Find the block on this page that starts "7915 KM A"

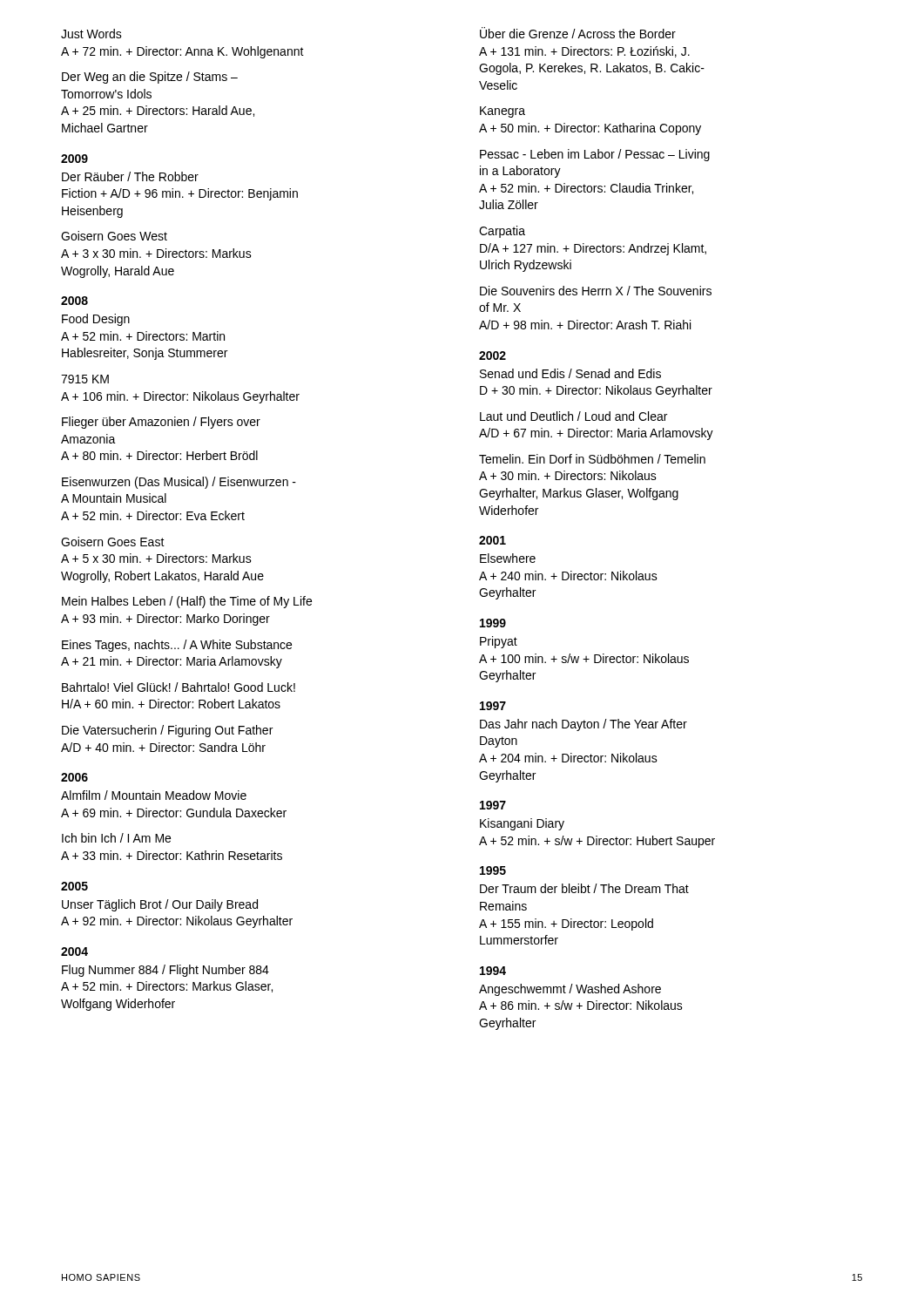(x=253, y=388)
